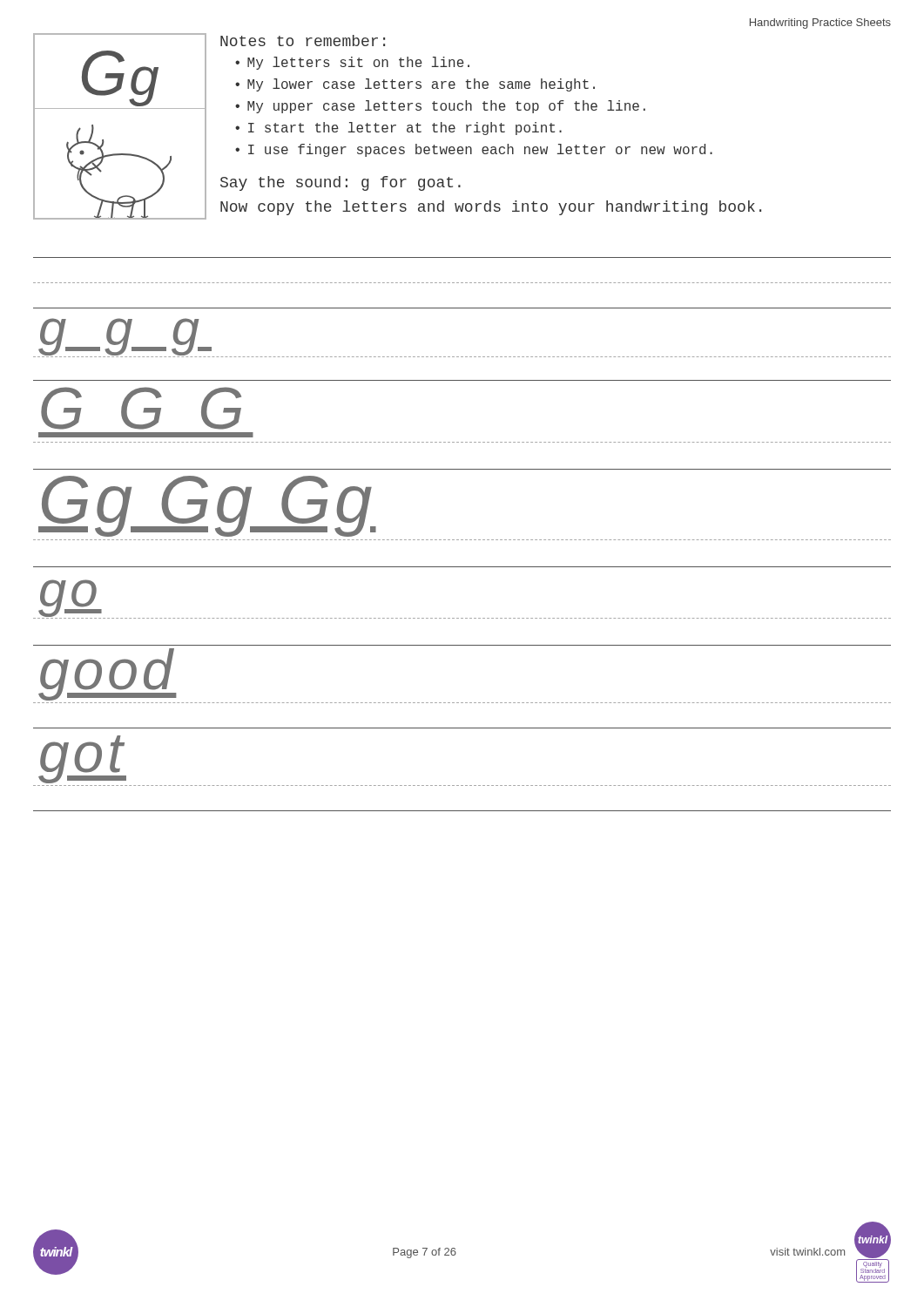This screenshot has height=1307, width=924.
Task: Find the element starting "•I use finger spaces between each new"
Action: pos(474,151)
